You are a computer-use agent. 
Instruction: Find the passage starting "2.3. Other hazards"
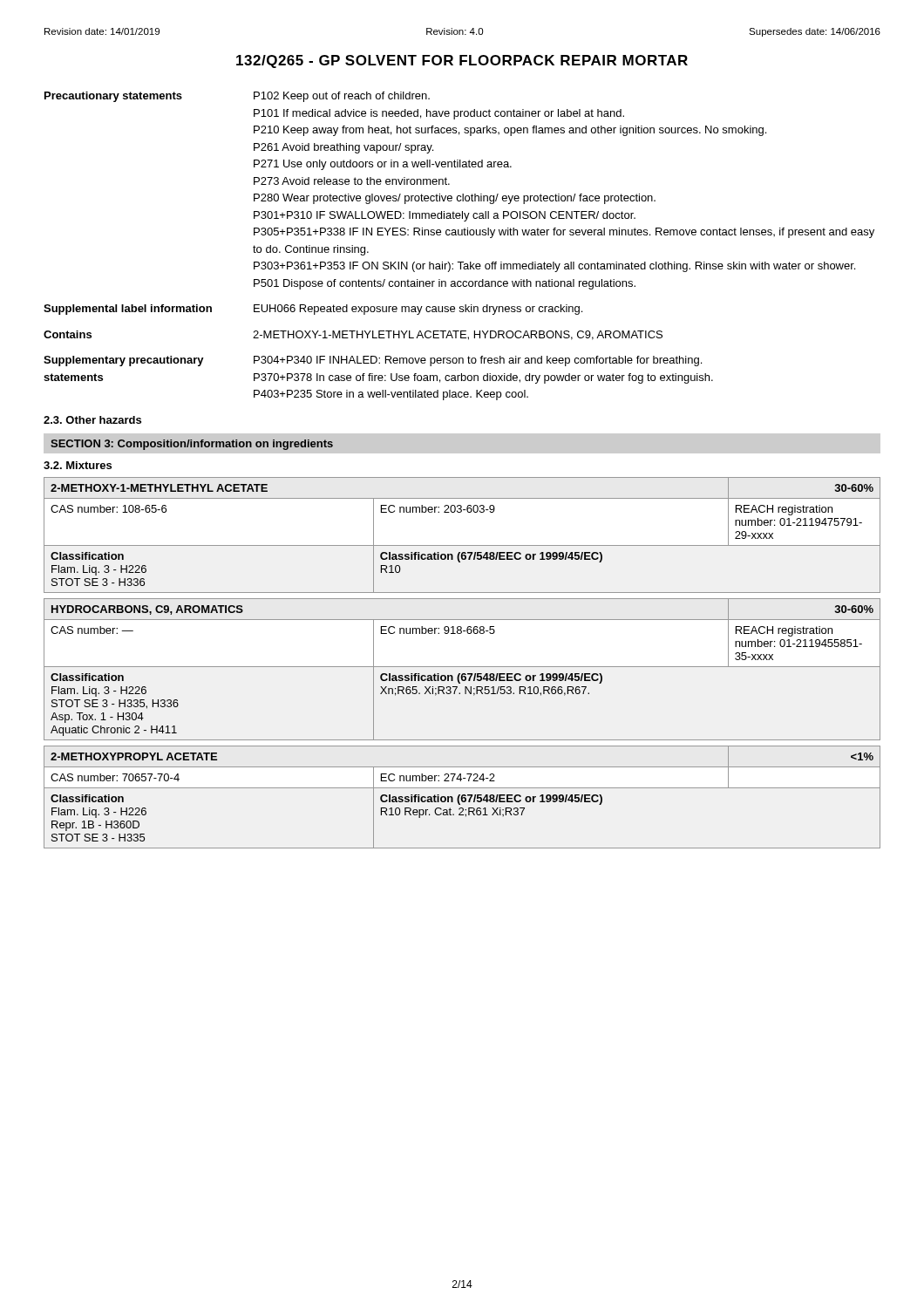tap(93, 419)
